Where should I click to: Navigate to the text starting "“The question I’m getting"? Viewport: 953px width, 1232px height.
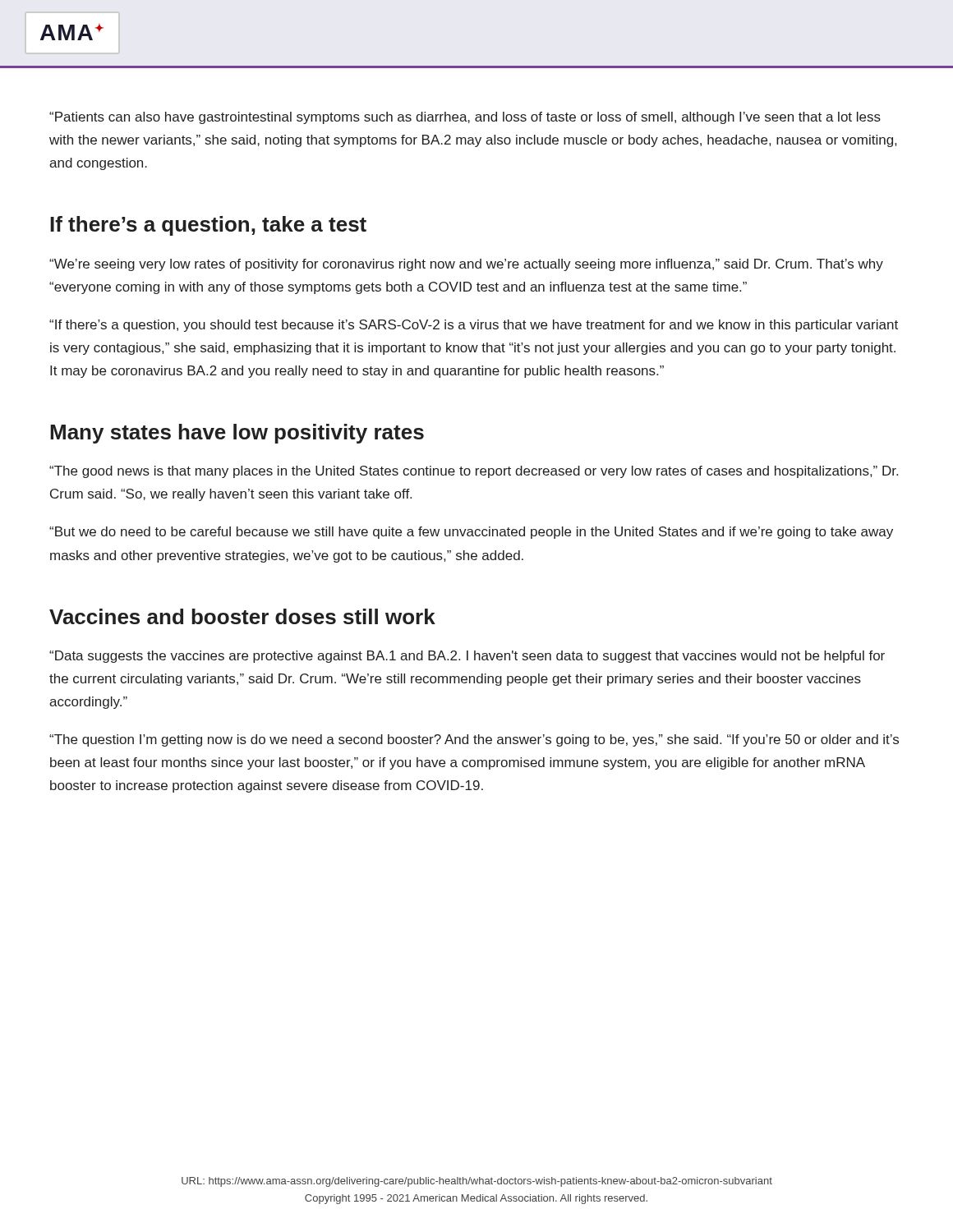(x=474, y=763)
